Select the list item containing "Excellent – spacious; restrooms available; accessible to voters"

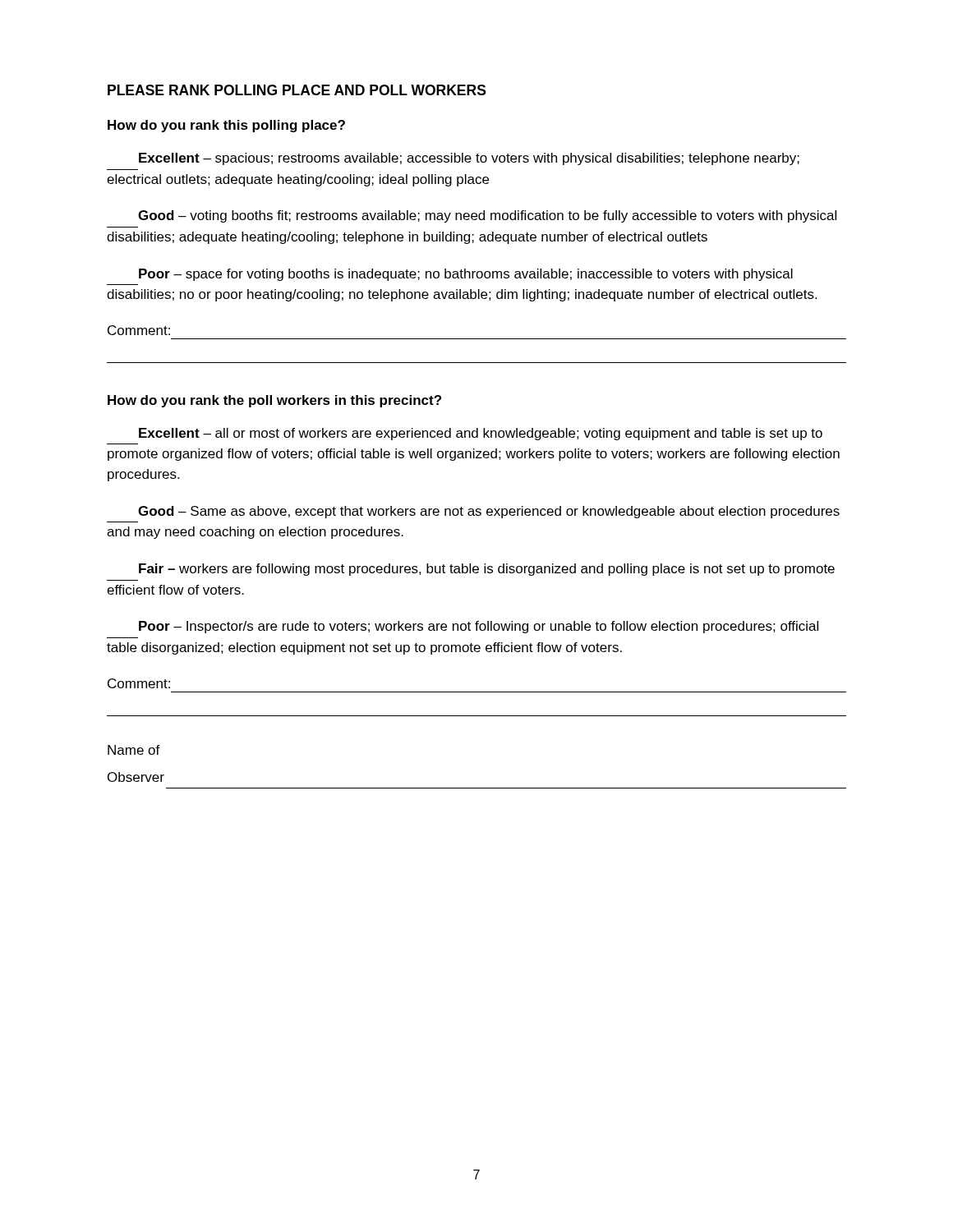pos(454,168)
